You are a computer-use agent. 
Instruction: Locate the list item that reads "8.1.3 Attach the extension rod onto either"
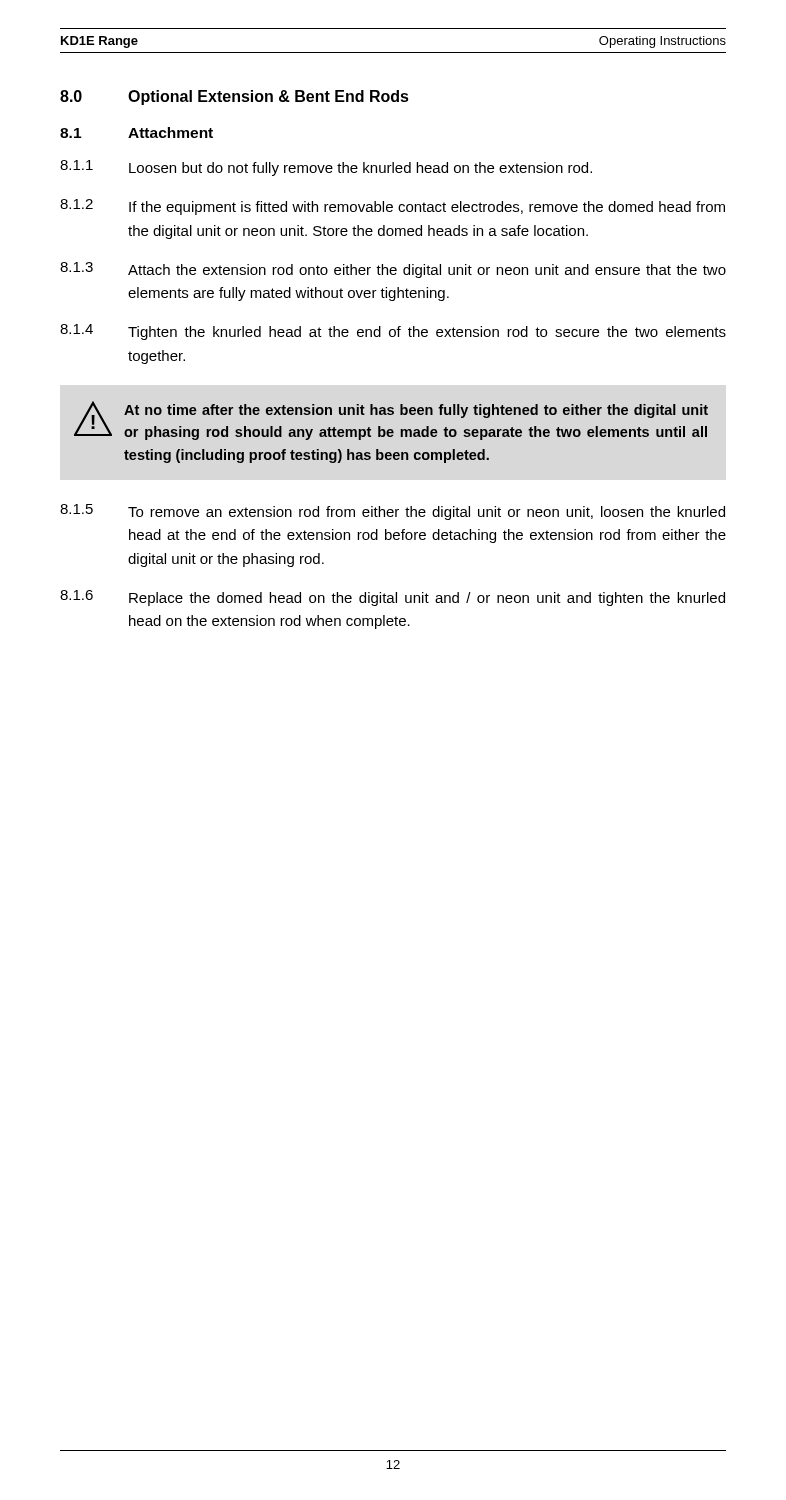[x=393, y=281]
